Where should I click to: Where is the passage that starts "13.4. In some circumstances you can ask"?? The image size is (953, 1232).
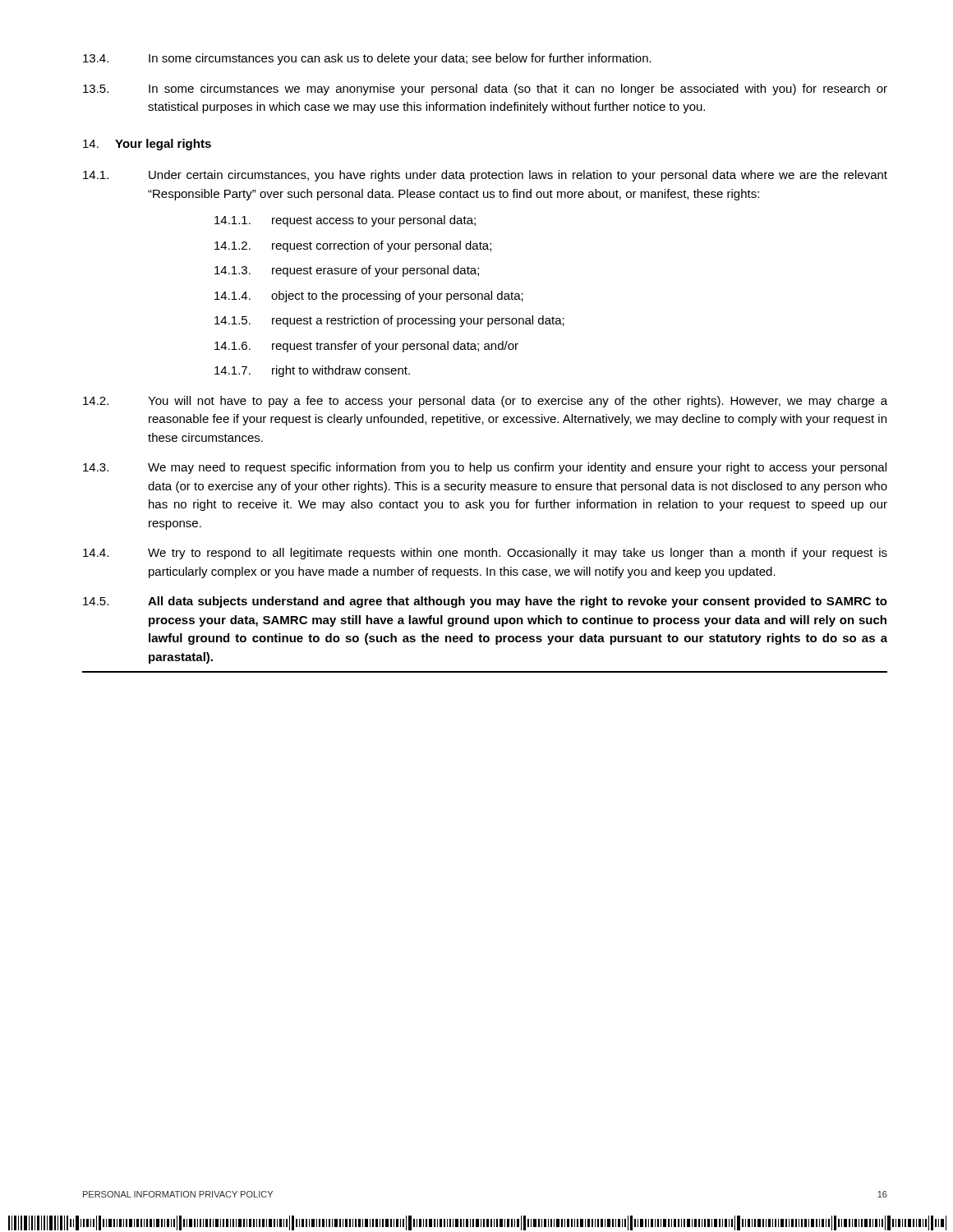pos(485,59)
